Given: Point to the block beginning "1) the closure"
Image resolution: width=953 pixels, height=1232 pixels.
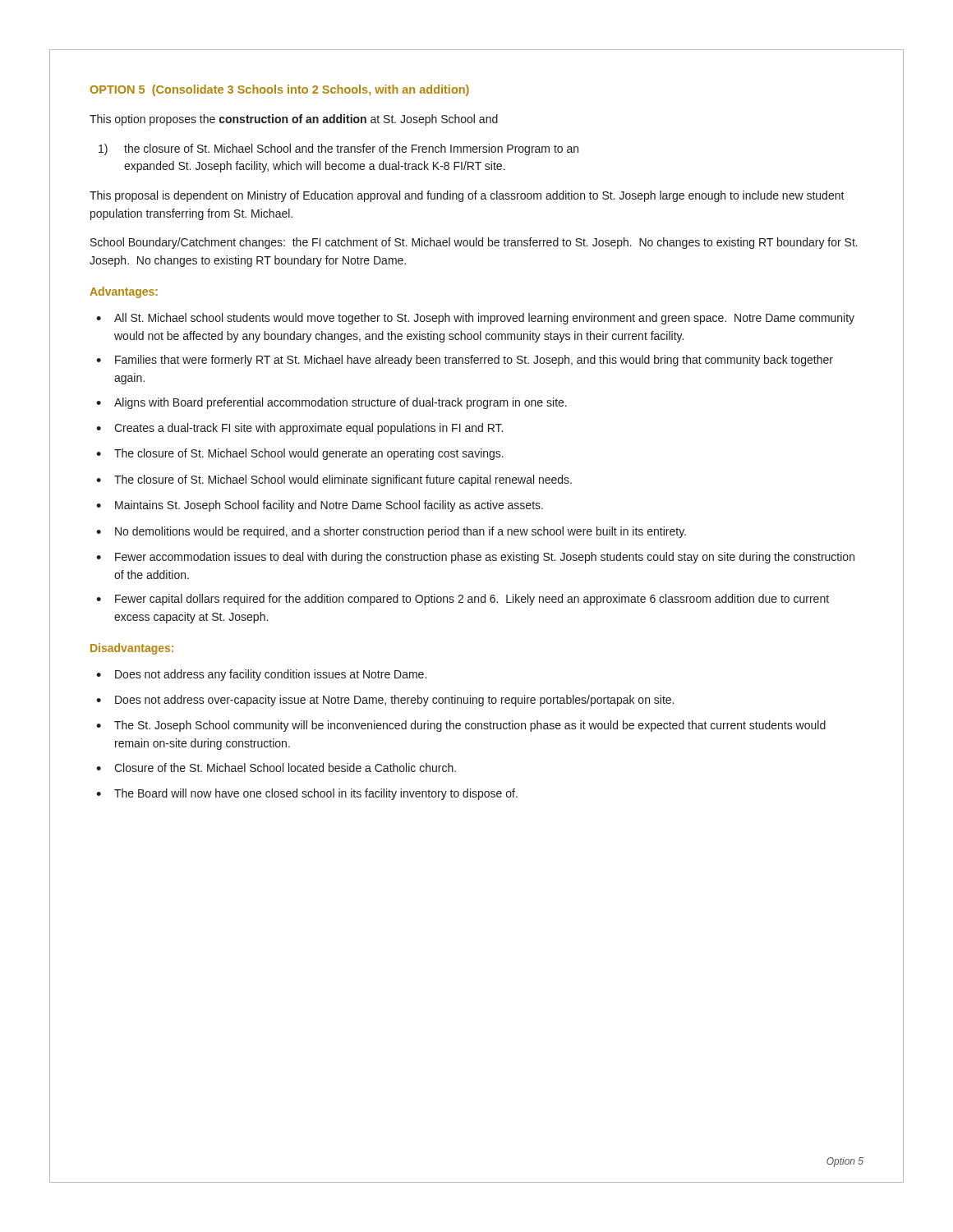Looking at the screenshot, I should click(x=339, y=158).
